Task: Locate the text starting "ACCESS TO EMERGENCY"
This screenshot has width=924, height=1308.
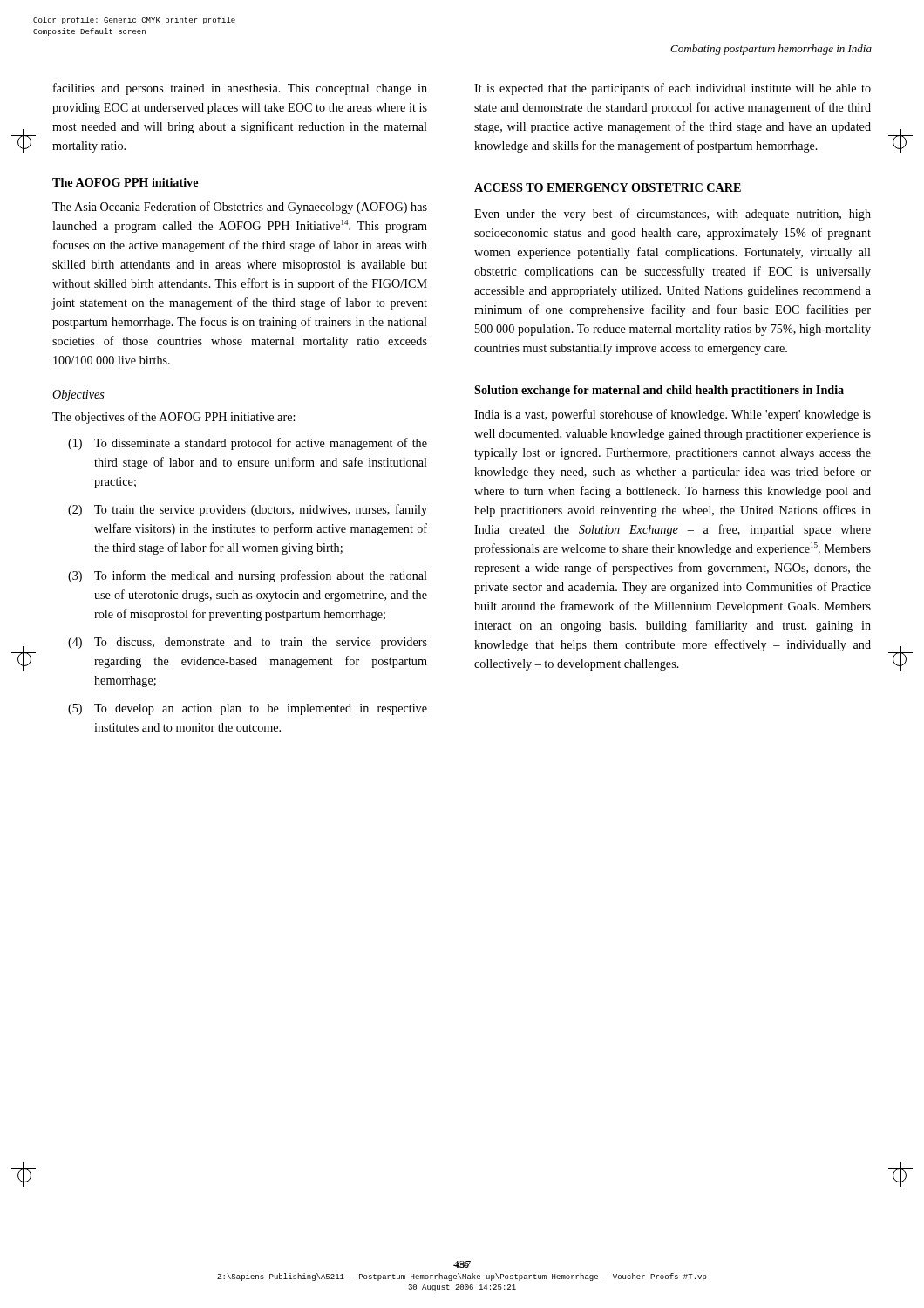Action: (x=608, y=188)
